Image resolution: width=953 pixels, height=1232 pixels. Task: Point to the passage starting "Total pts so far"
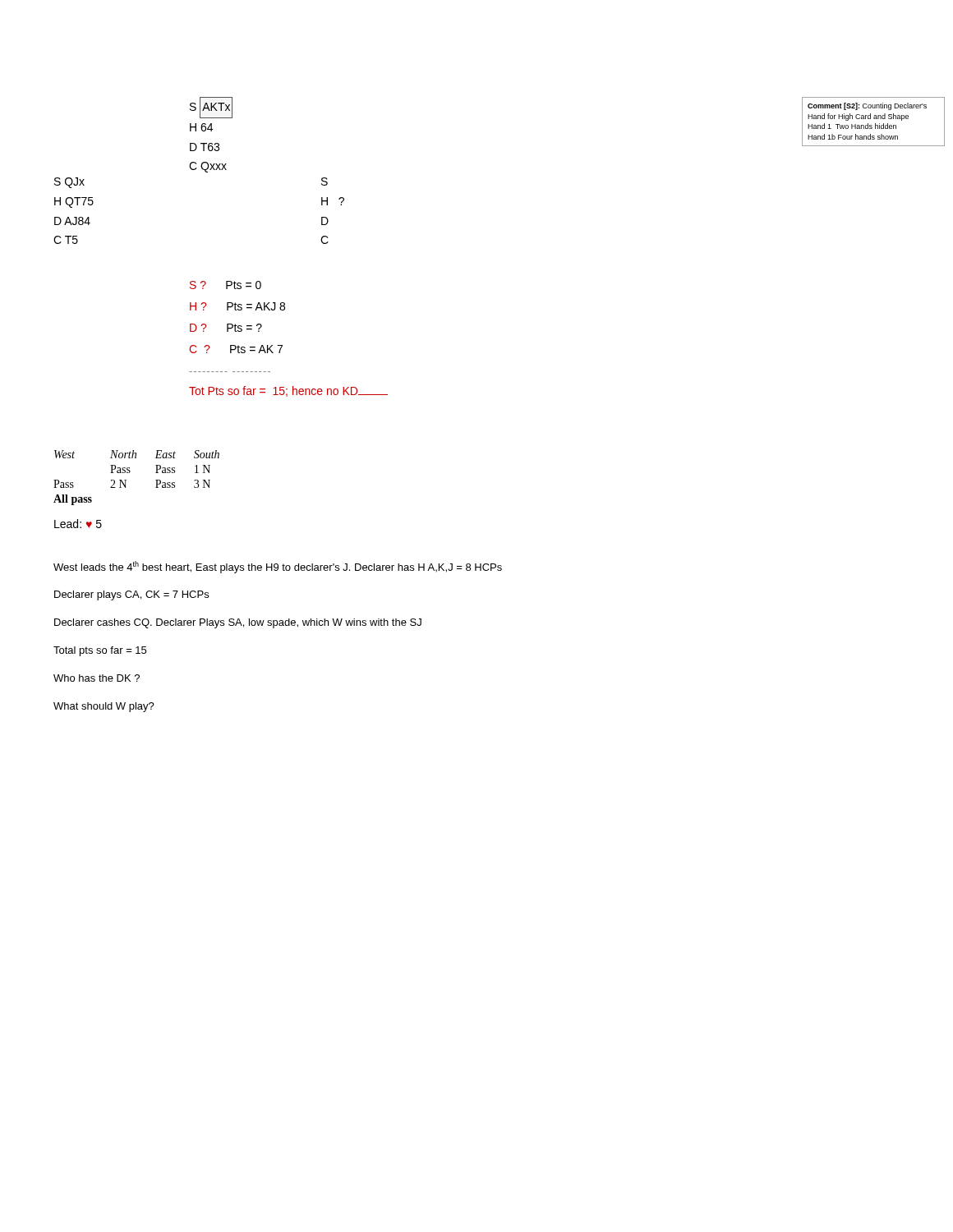(x=100, y=650)
